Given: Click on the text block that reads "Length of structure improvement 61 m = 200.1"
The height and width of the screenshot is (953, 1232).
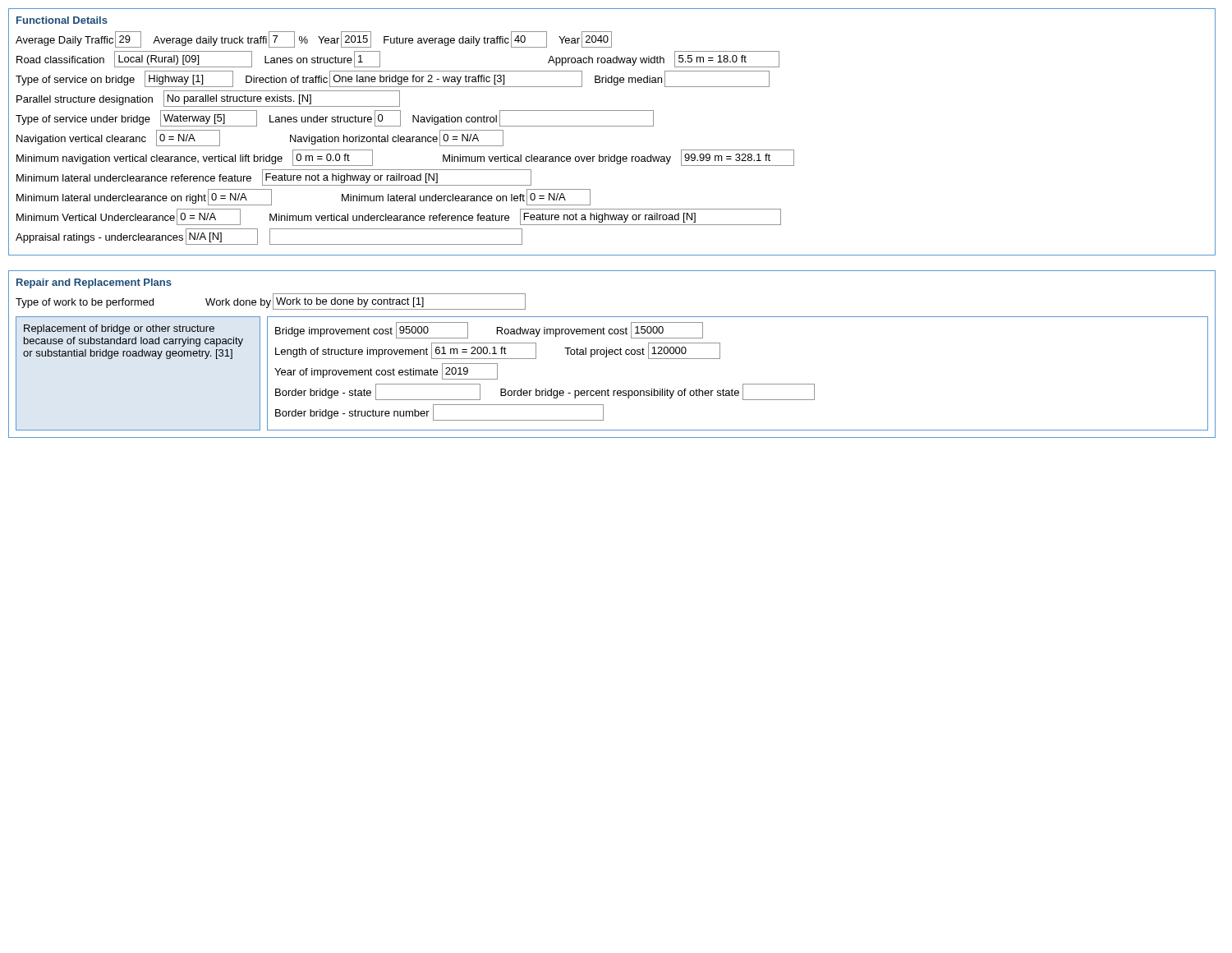Looking at the screenshot, I should coord(497,351).
